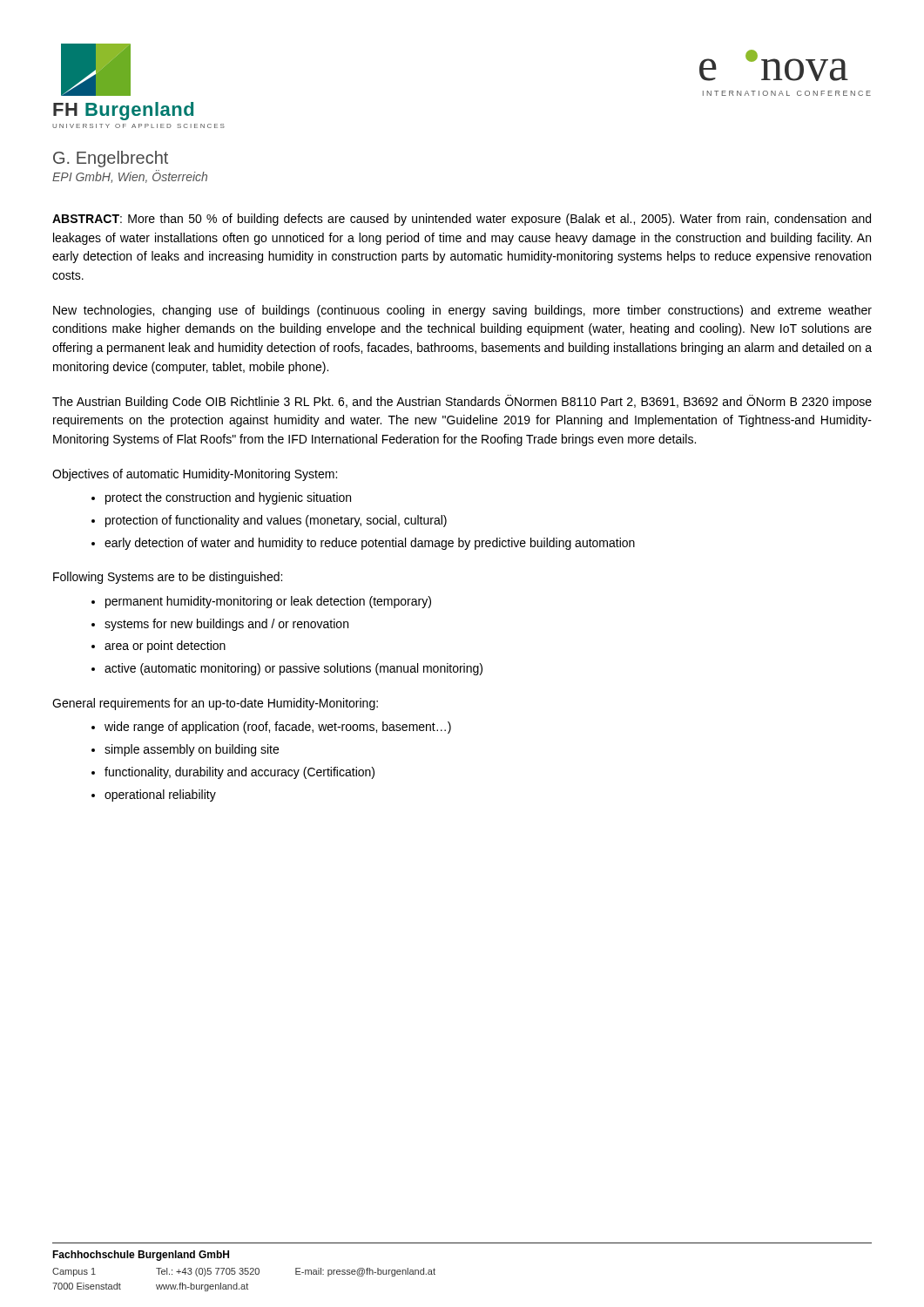
Task: Where does it say "G. Engelbrecht"?
Action: pos(111,159)
